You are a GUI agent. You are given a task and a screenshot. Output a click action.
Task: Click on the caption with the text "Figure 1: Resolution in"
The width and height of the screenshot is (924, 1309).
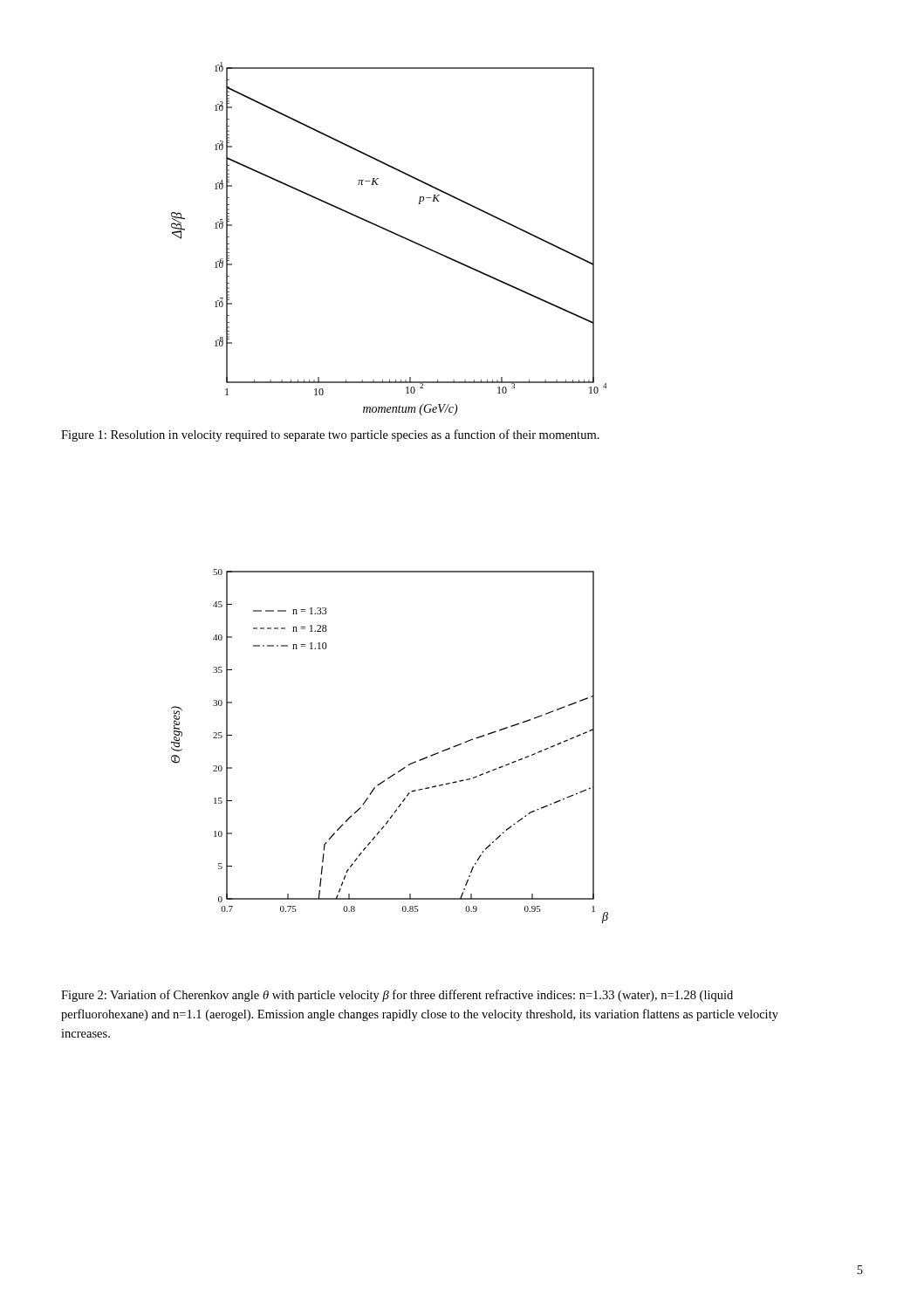click(x=330, y=435)
